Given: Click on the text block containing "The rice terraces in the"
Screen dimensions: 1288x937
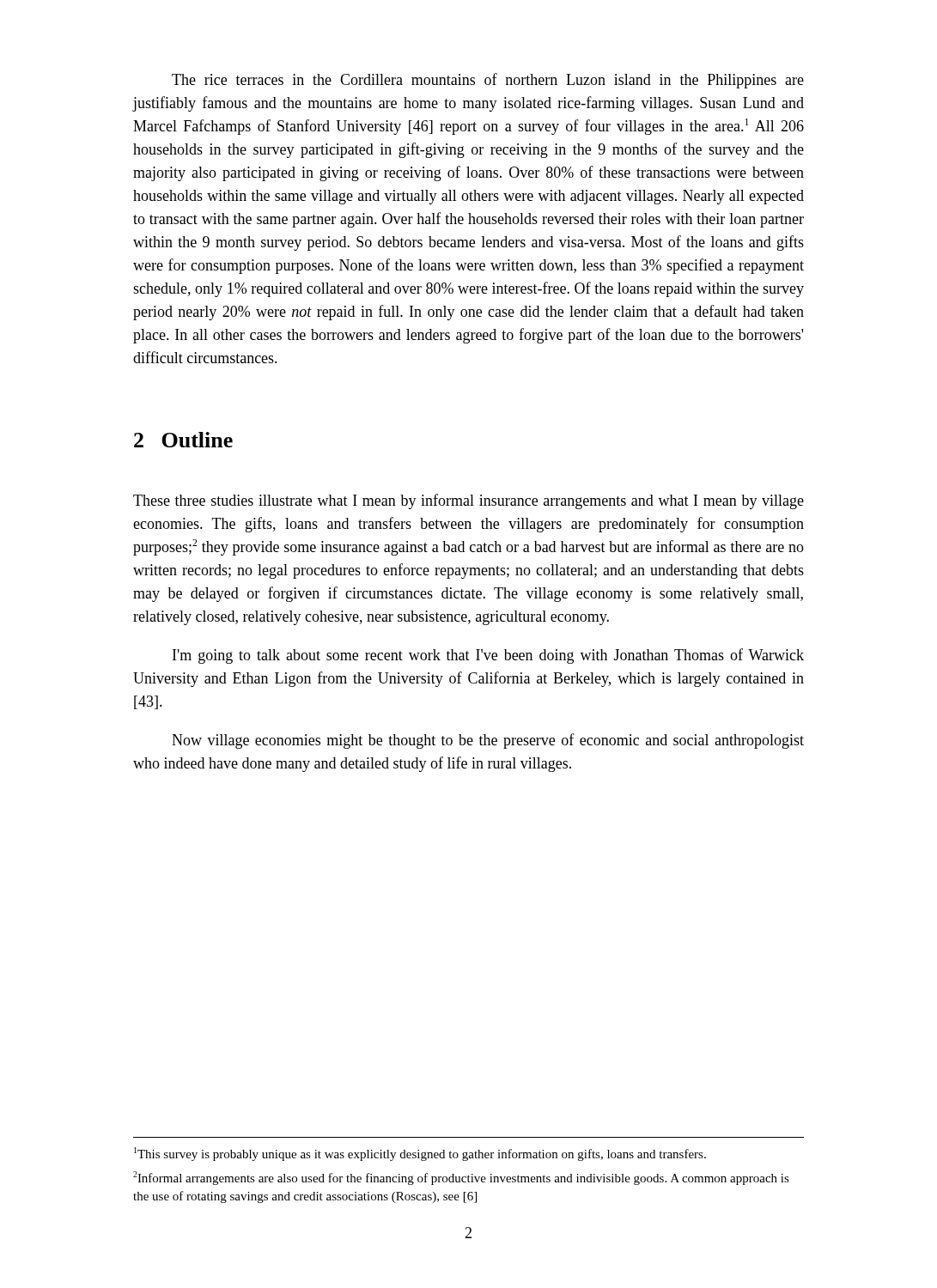Looking at the screenshot, I should tap(468, 219).
